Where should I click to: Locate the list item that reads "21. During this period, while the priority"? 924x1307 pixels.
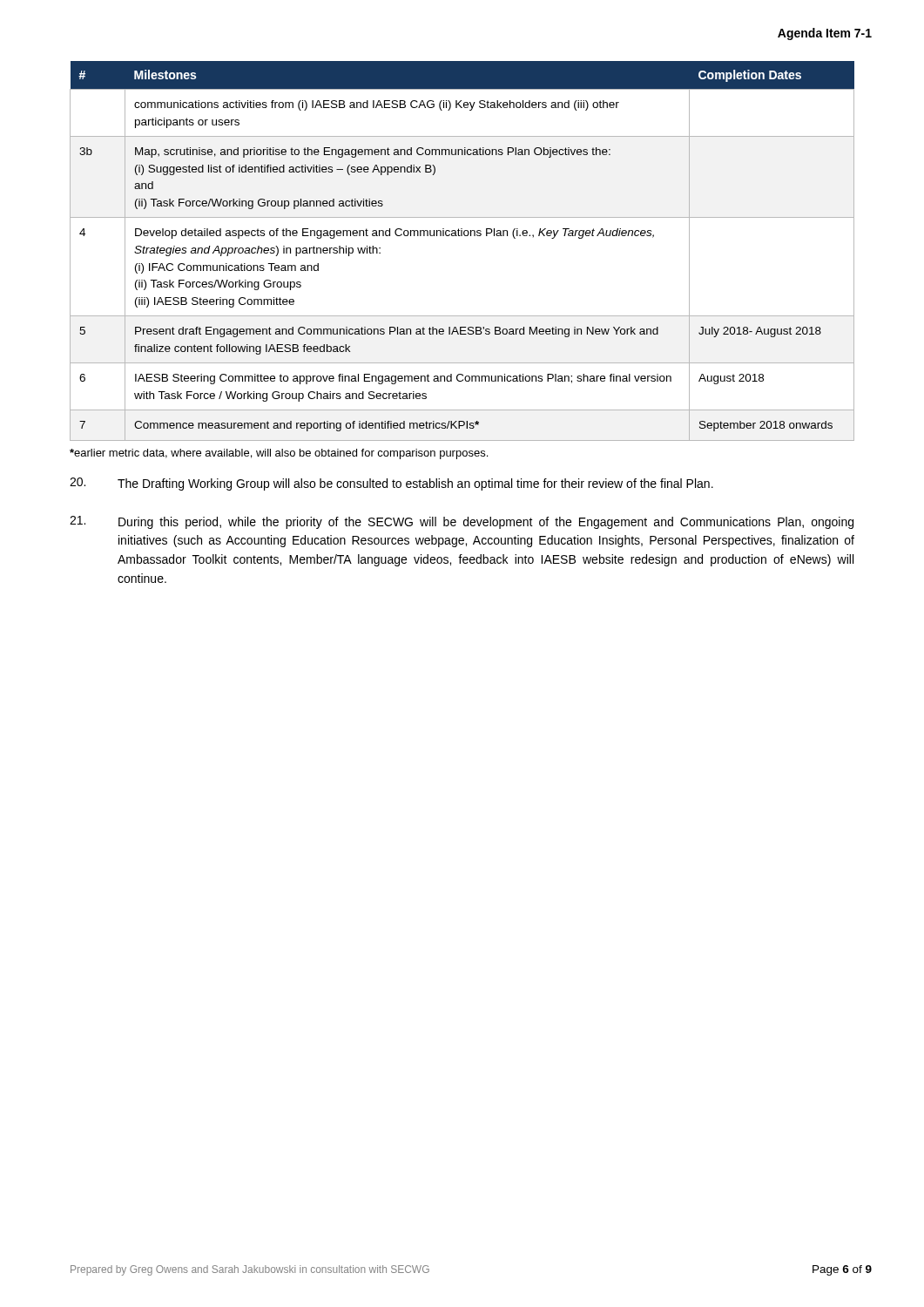tap(462, 551)
